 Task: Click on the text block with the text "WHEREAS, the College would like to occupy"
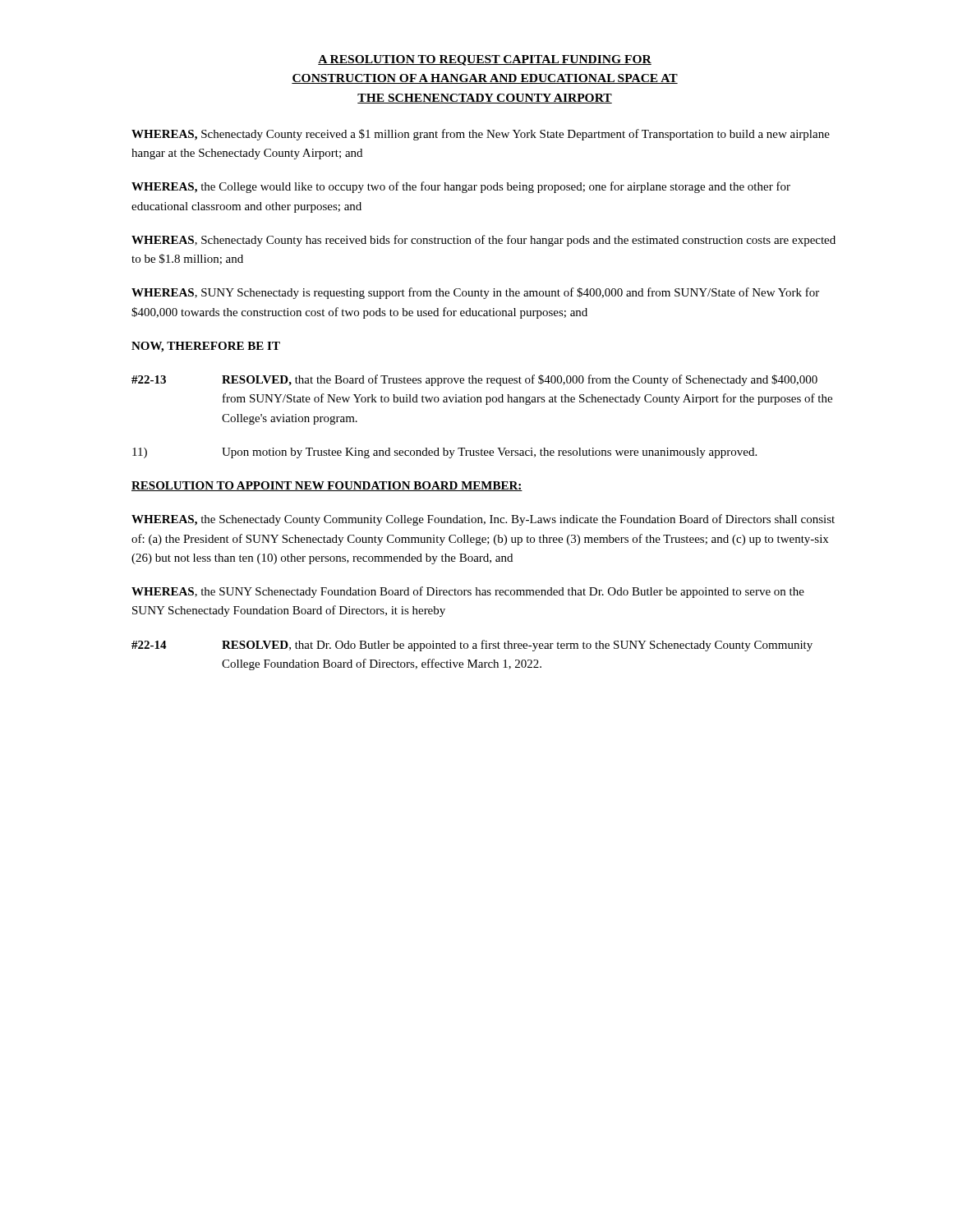point(461,196)
